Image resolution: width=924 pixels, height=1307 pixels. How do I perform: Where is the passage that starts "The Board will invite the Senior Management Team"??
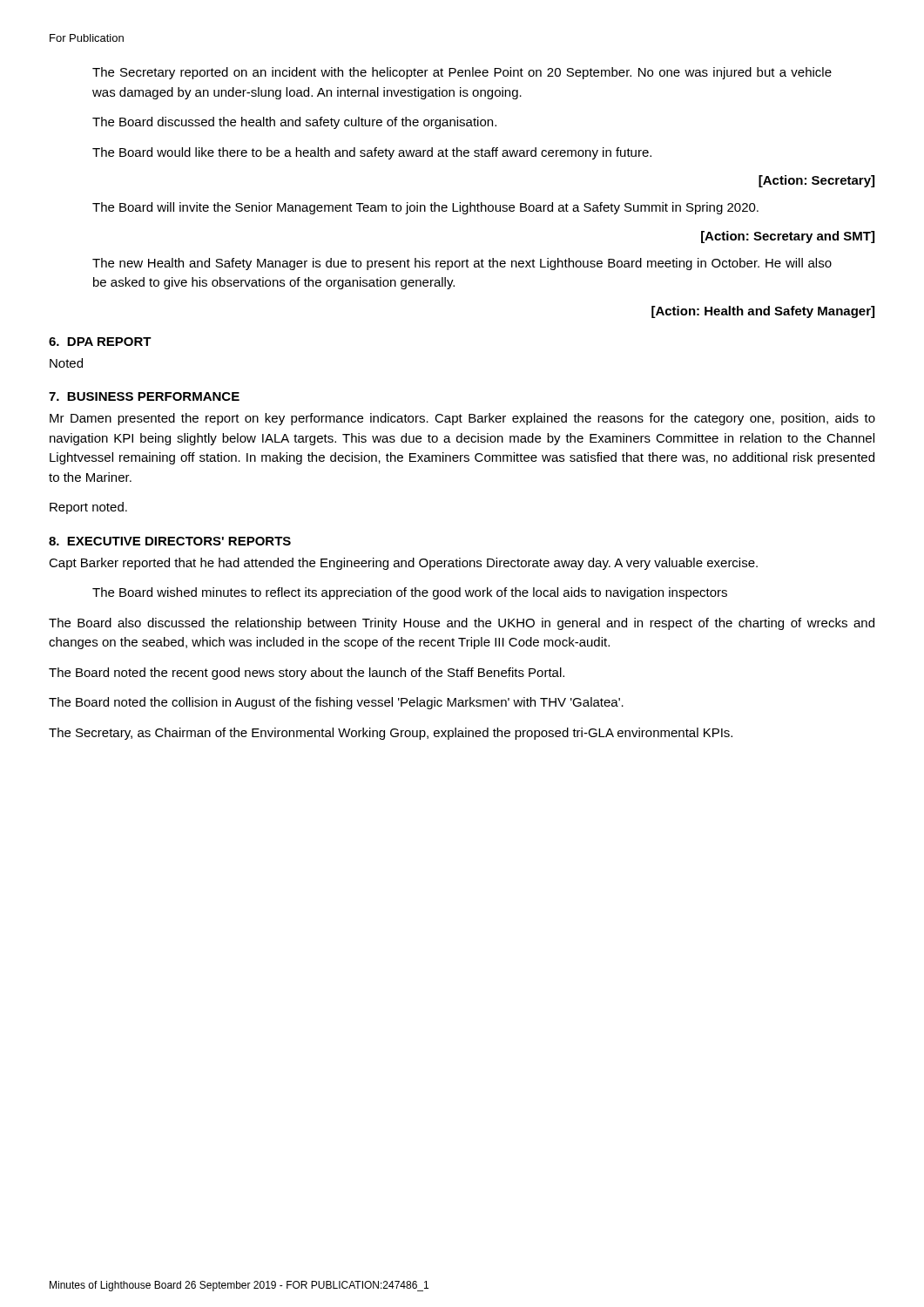(426, 207)
